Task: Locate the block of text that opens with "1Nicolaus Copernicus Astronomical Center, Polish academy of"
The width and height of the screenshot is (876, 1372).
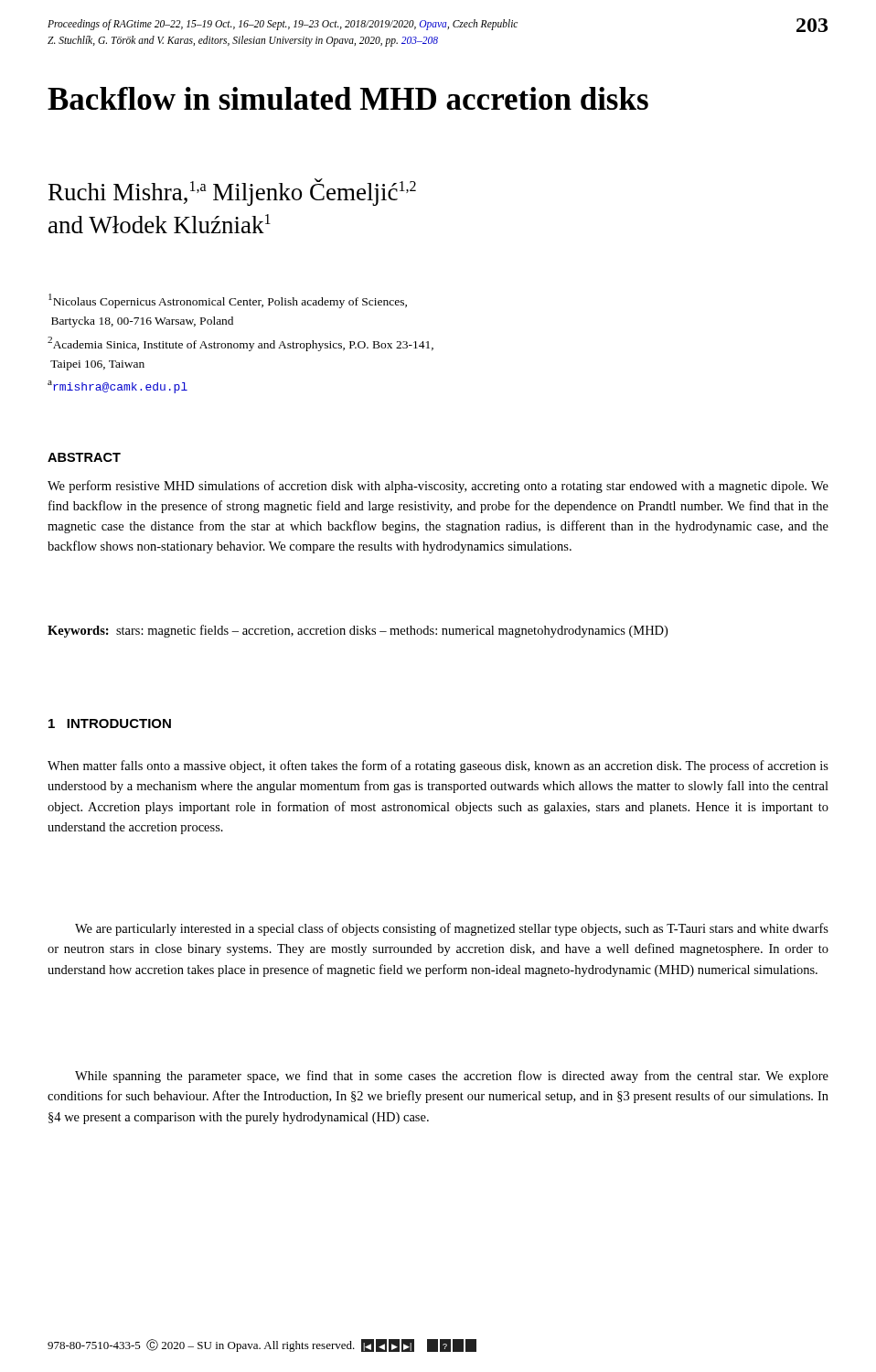Action: click(x=325, y=343)
